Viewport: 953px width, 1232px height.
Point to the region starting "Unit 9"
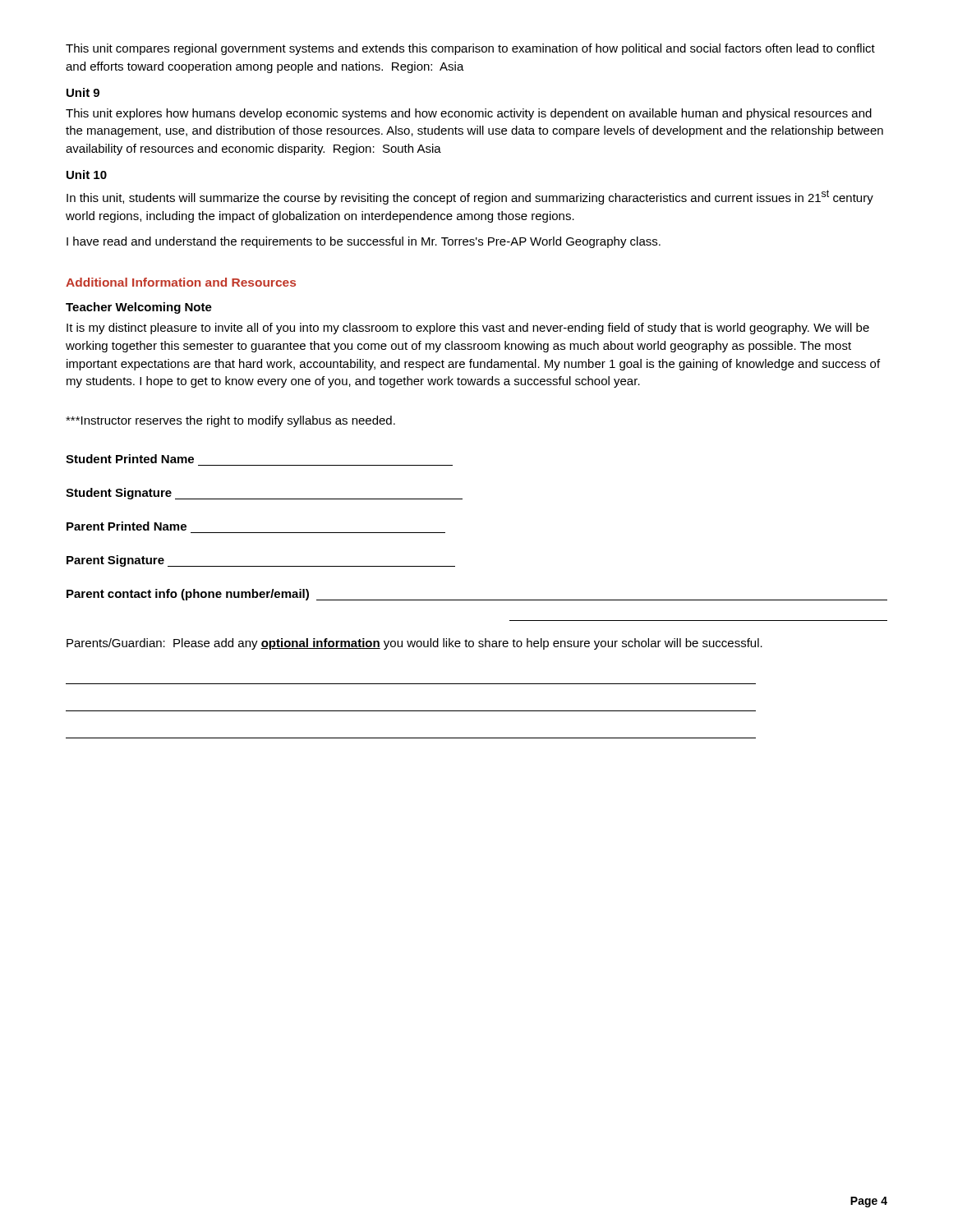coord(83,92)
